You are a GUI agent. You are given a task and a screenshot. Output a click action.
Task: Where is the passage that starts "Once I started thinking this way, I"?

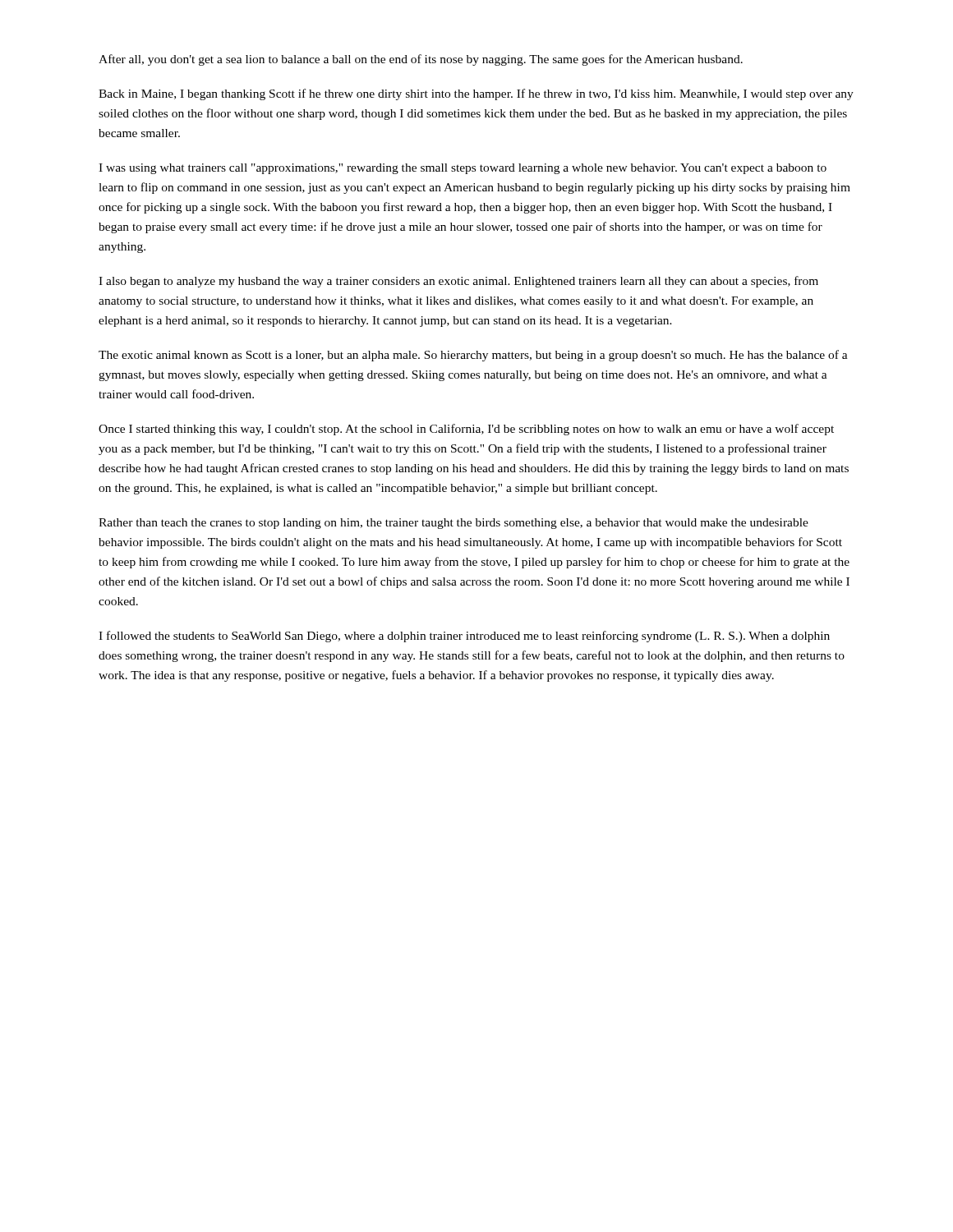(474, 458)
